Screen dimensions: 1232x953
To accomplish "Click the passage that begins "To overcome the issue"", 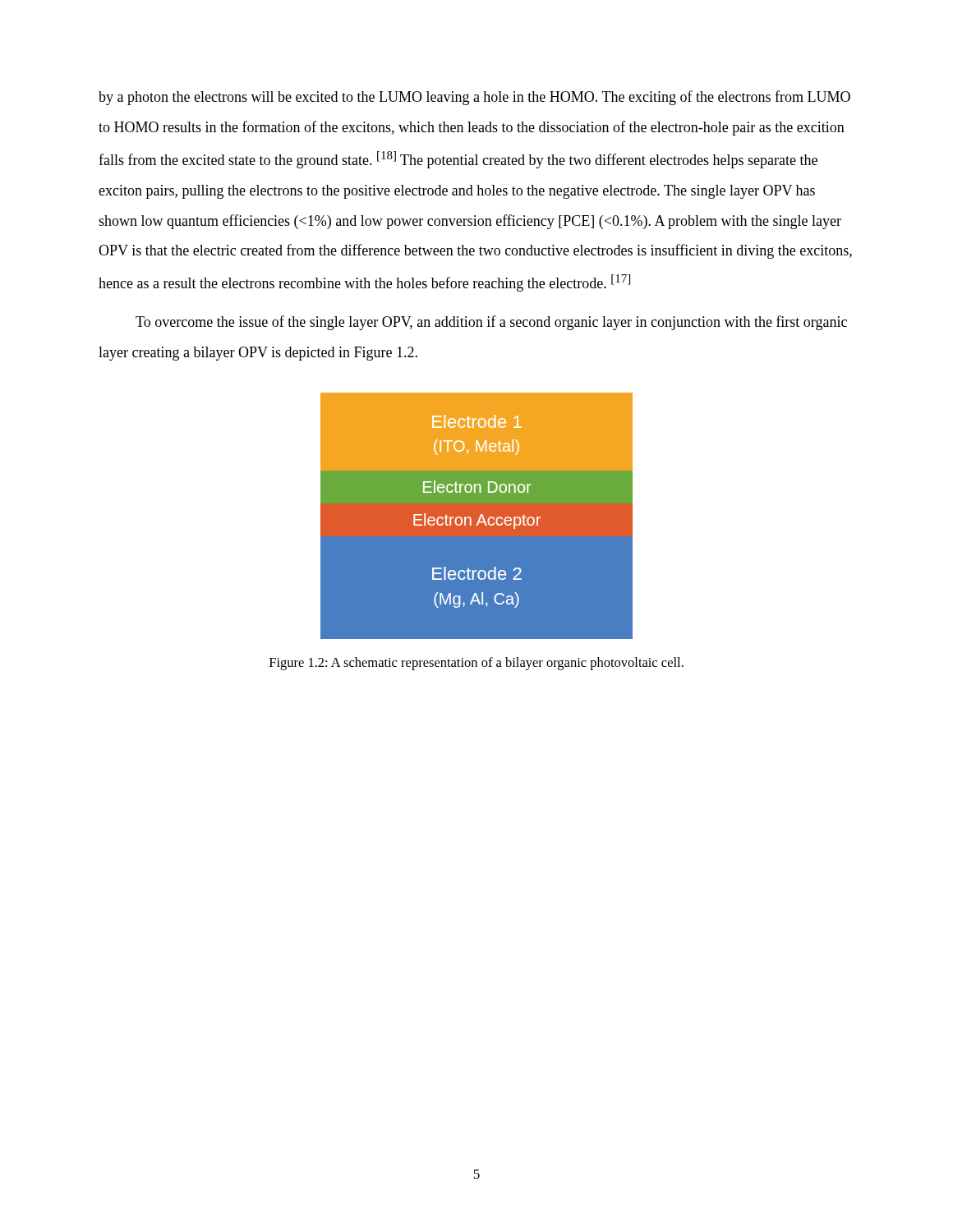I will [473, 337].
